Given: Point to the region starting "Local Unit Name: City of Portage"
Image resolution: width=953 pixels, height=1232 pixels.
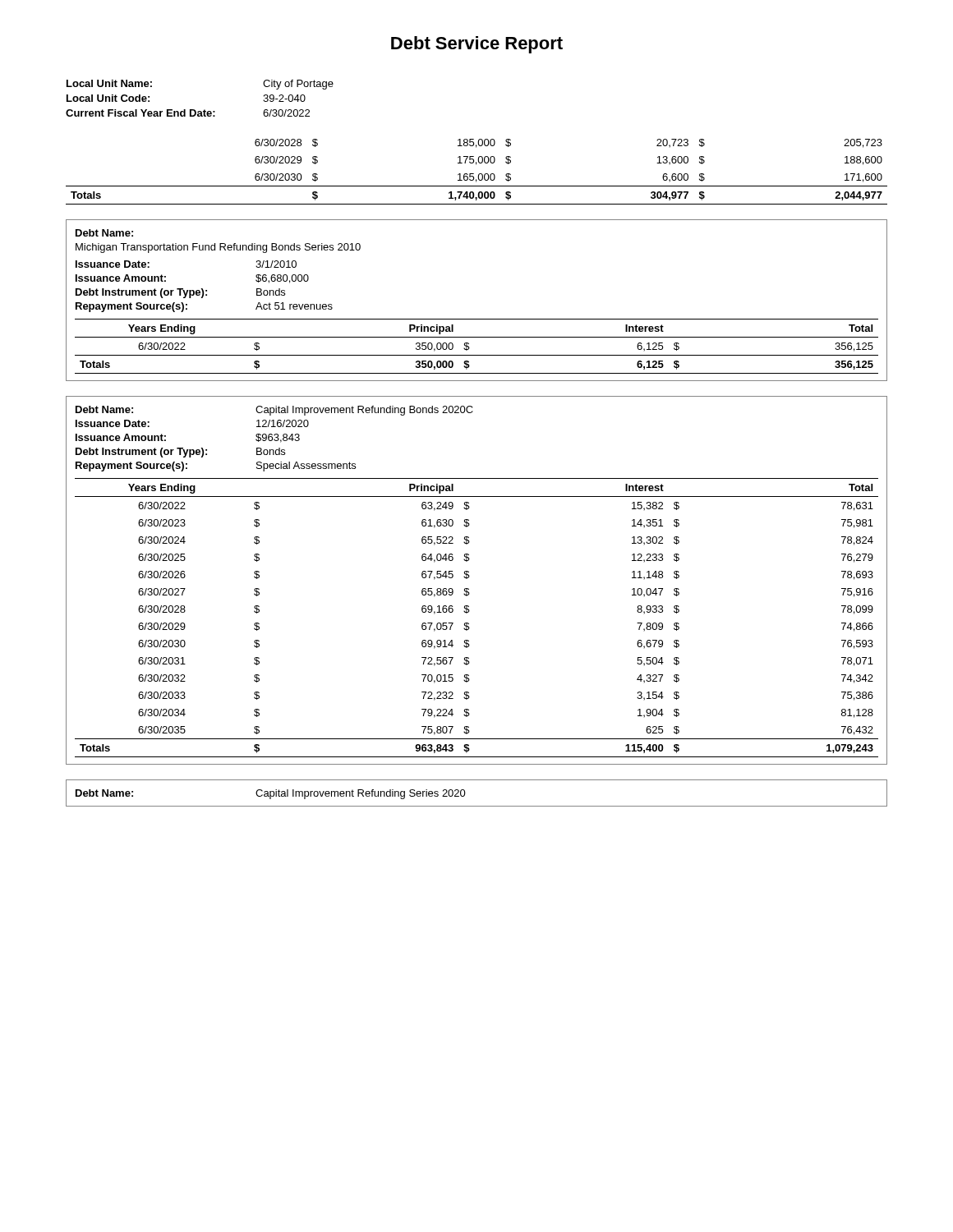Looking at the screenshot, I should click(106, 84).
